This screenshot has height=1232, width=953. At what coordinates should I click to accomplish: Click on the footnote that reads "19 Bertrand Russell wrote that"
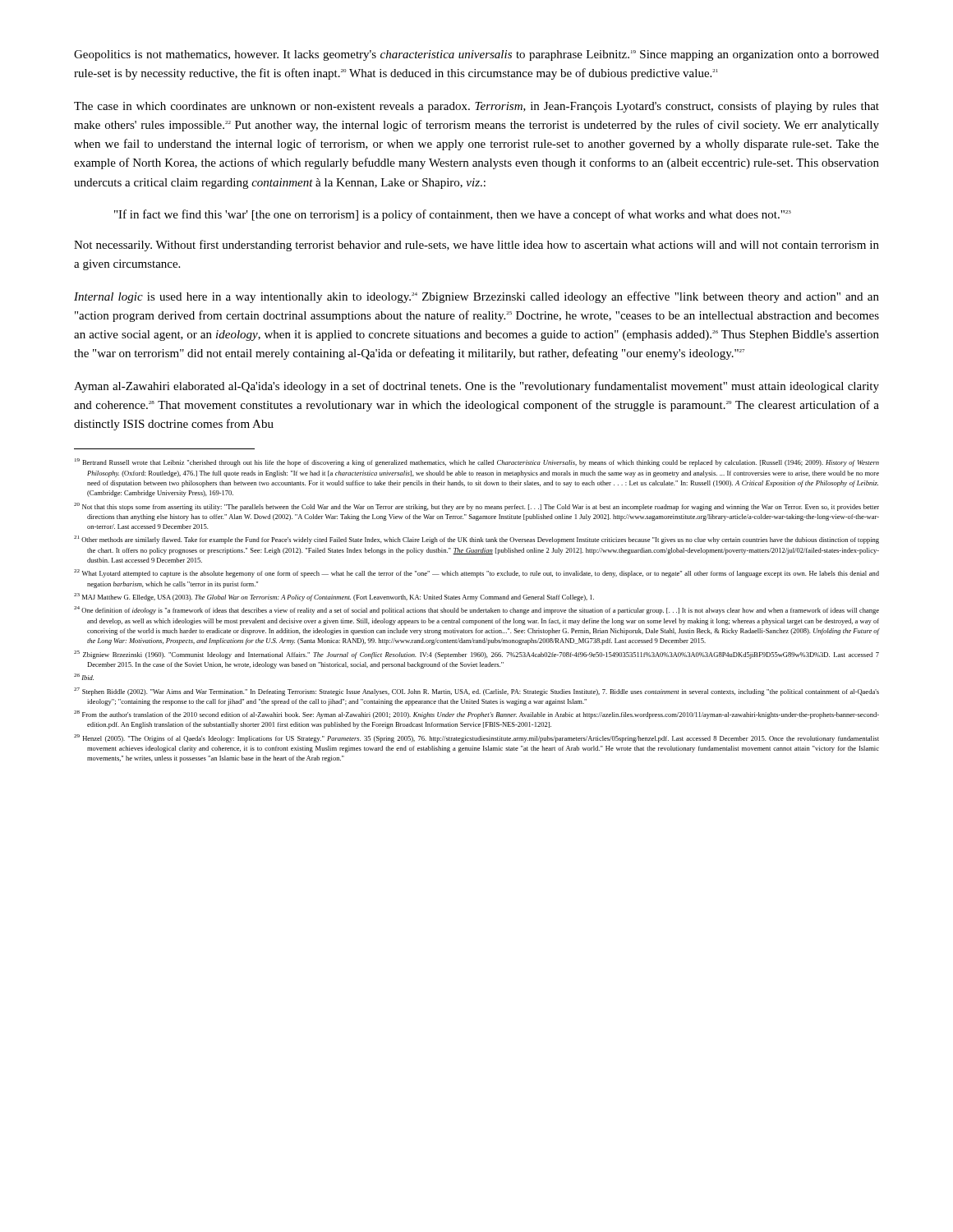[x=476, y=477]
